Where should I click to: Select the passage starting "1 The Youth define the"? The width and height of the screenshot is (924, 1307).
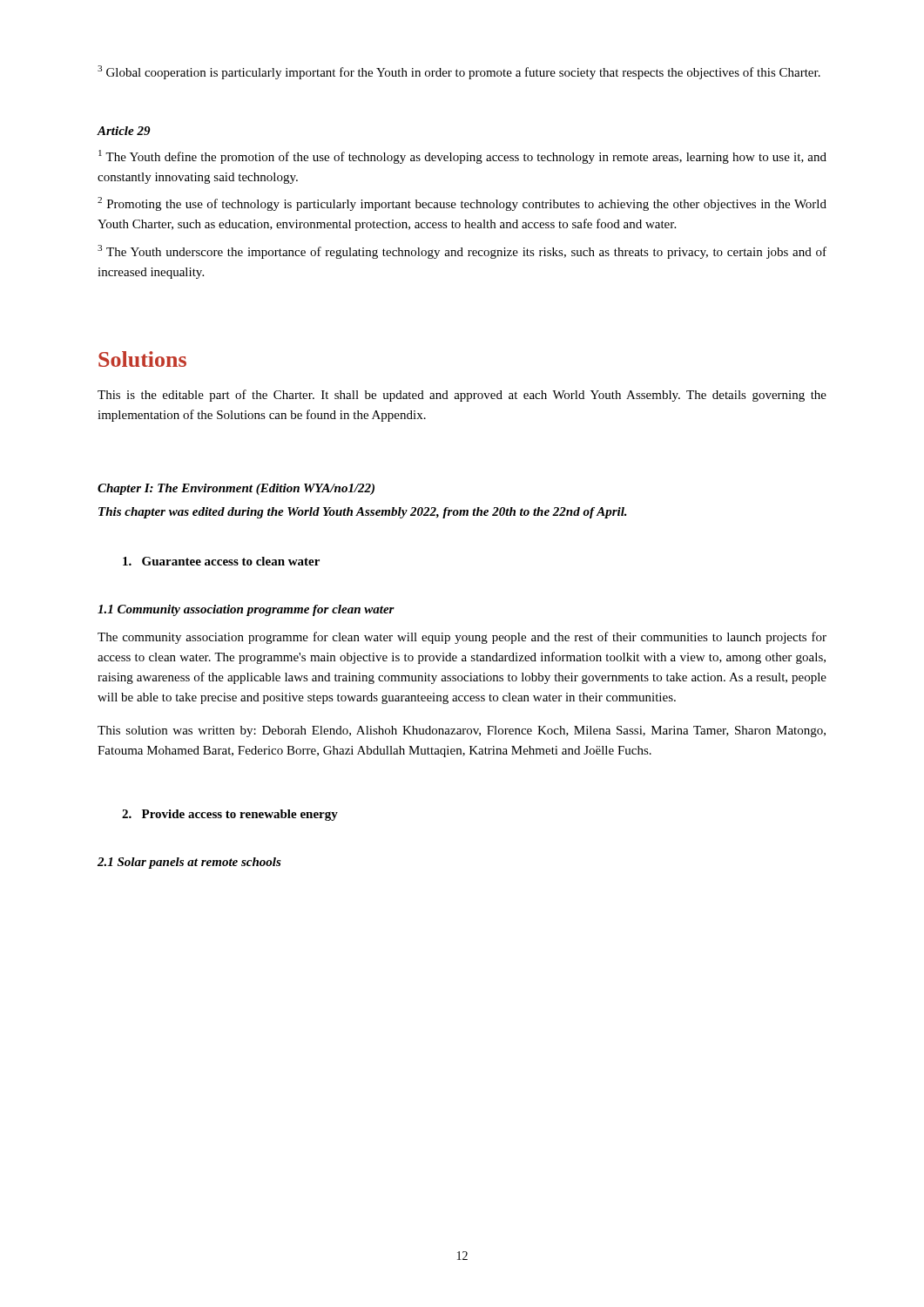coord(462,167)
